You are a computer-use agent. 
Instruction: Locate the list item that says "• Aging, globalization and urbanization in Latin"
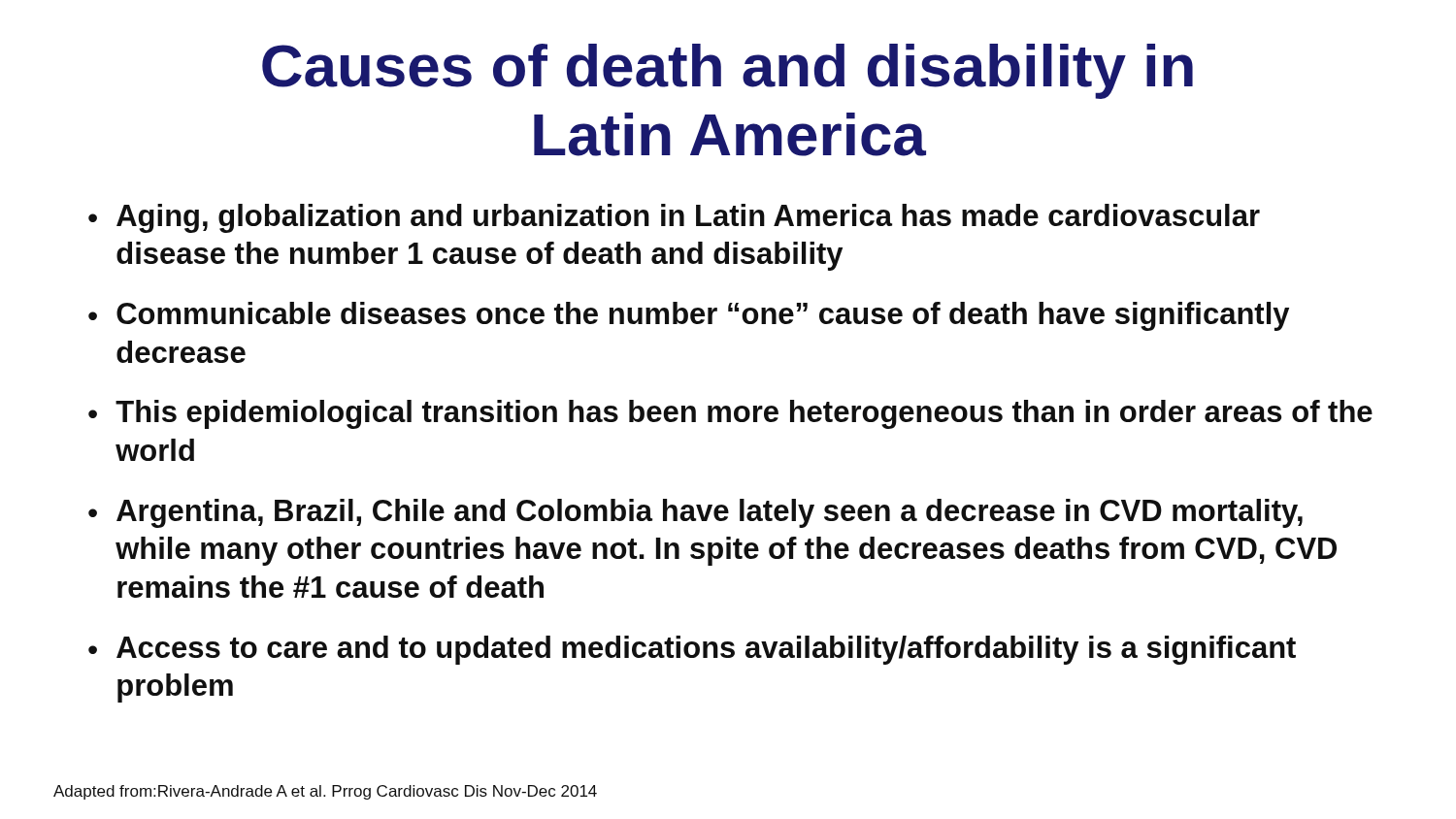click(x=733, y=235)
